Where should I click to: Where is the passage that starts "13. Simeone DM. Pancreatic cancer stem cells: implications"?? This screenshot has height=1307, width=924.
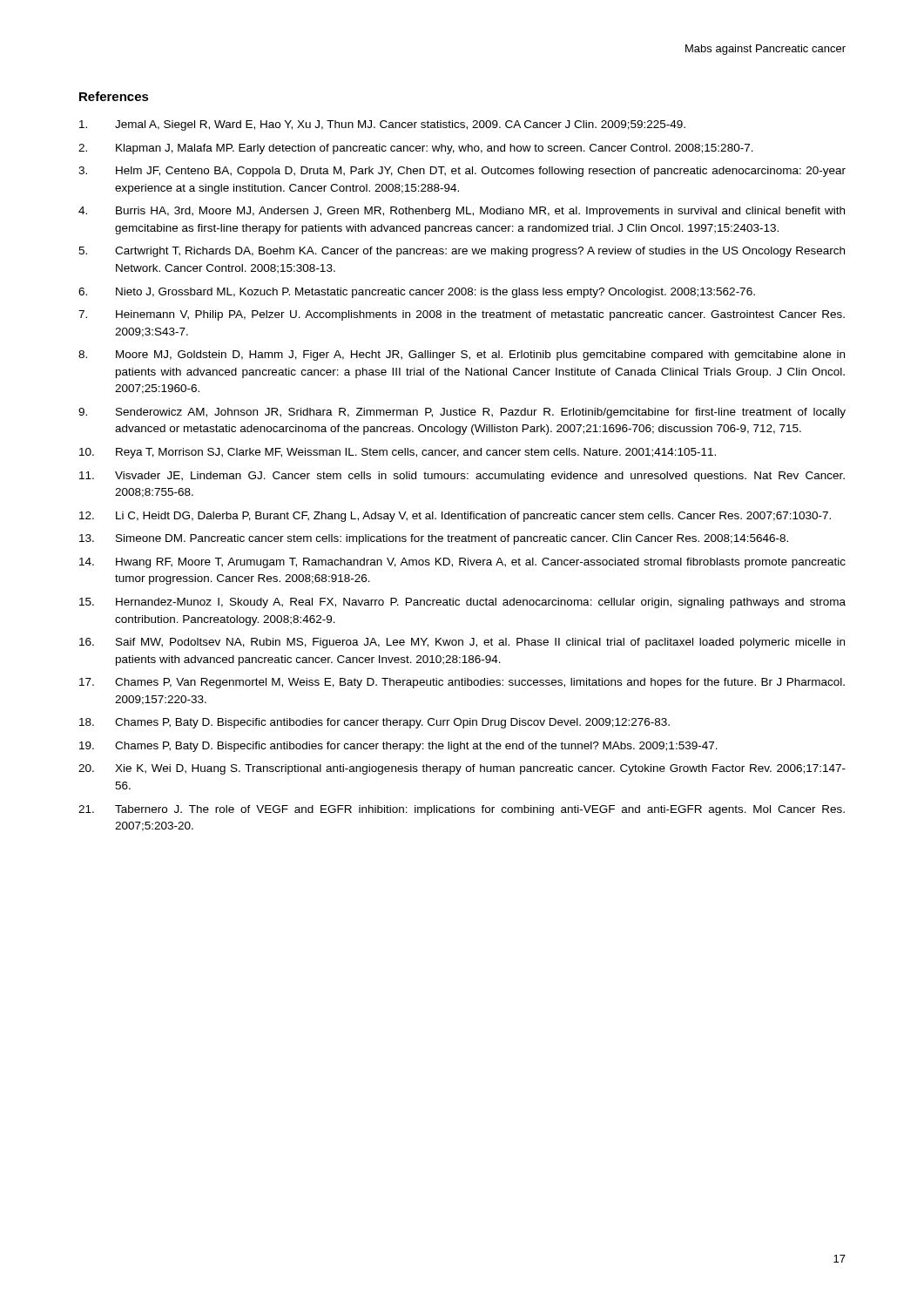[x=462, y=538]
